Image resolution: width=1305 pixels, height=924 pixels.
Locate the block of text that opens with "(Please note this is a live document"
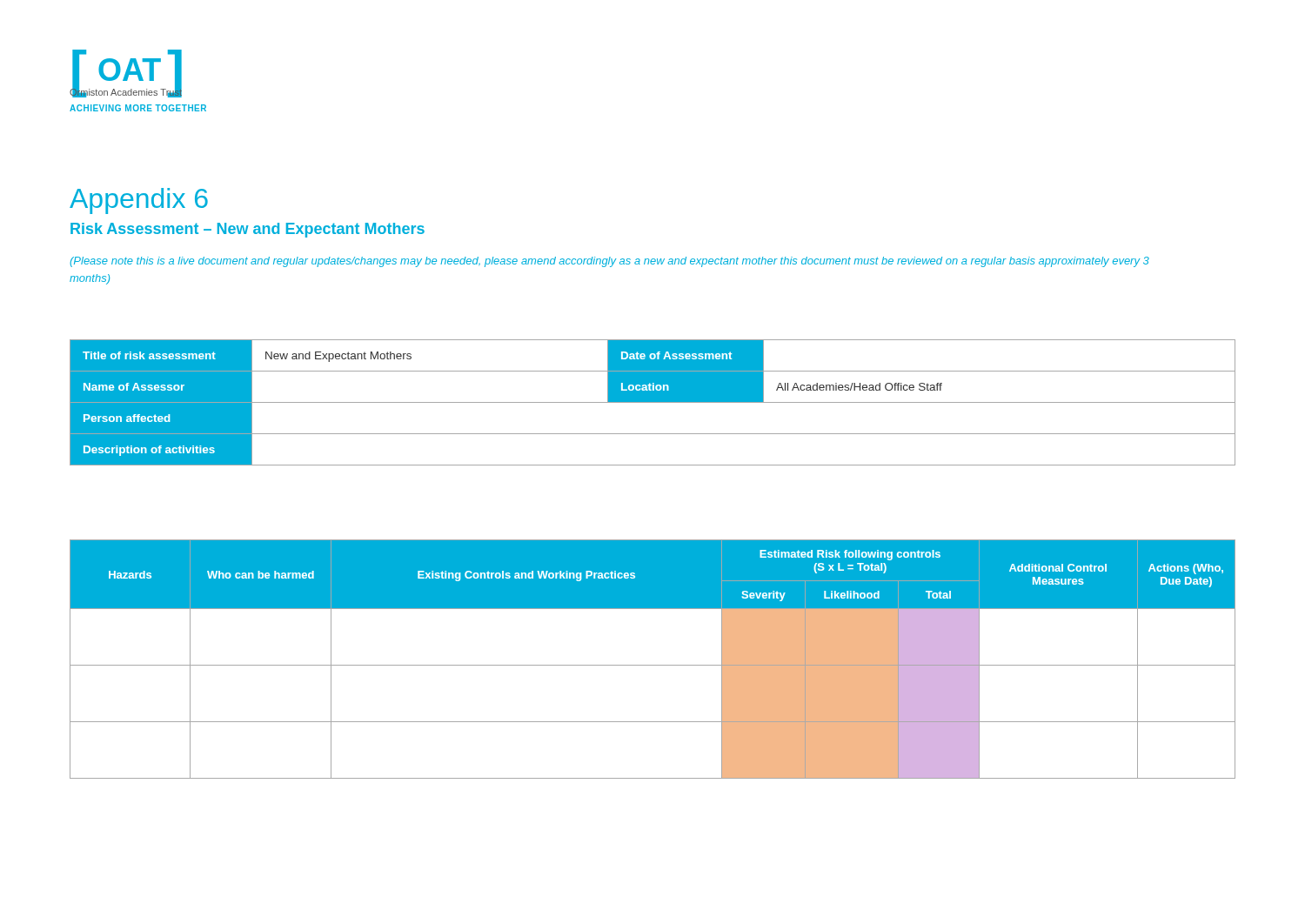click(609, 269)
